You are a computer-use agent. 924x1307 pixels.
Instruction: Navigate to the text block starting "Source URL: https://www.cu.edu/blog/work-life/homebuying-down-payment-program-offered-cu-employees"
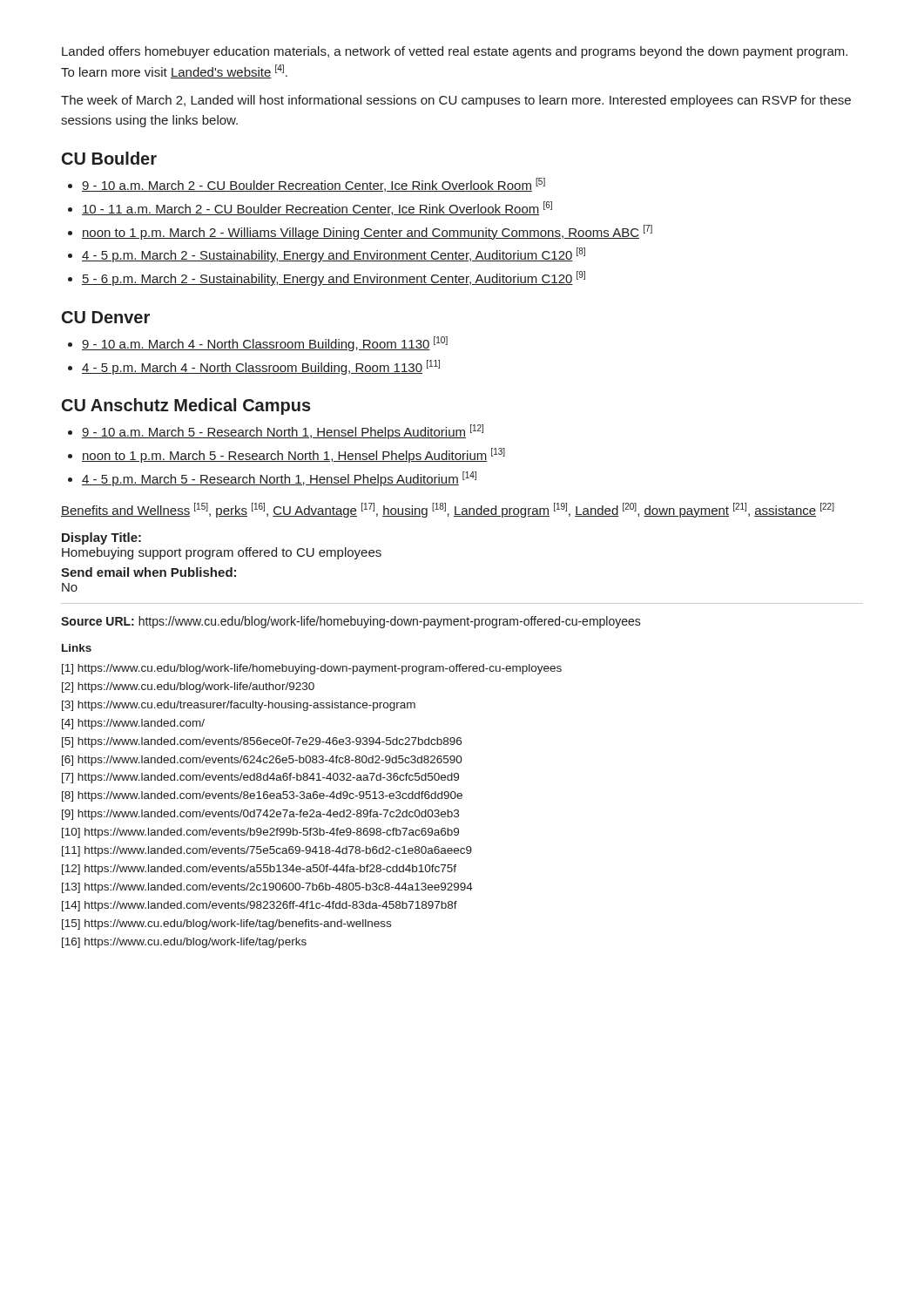[351, 621]
